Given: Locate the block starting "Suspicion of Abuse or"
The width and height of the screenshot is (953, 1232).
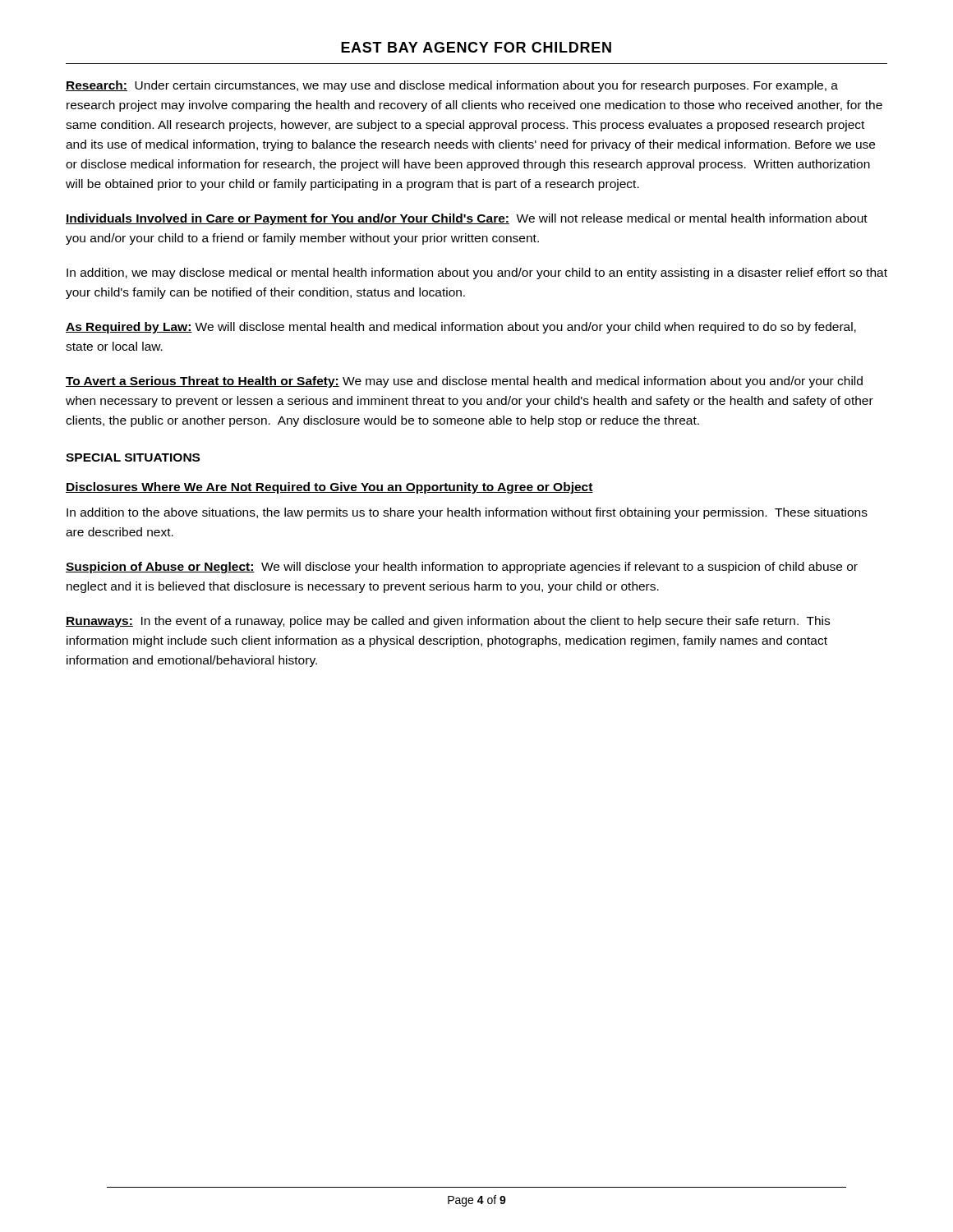Looking at the screenshot, I should coord(462,576).
